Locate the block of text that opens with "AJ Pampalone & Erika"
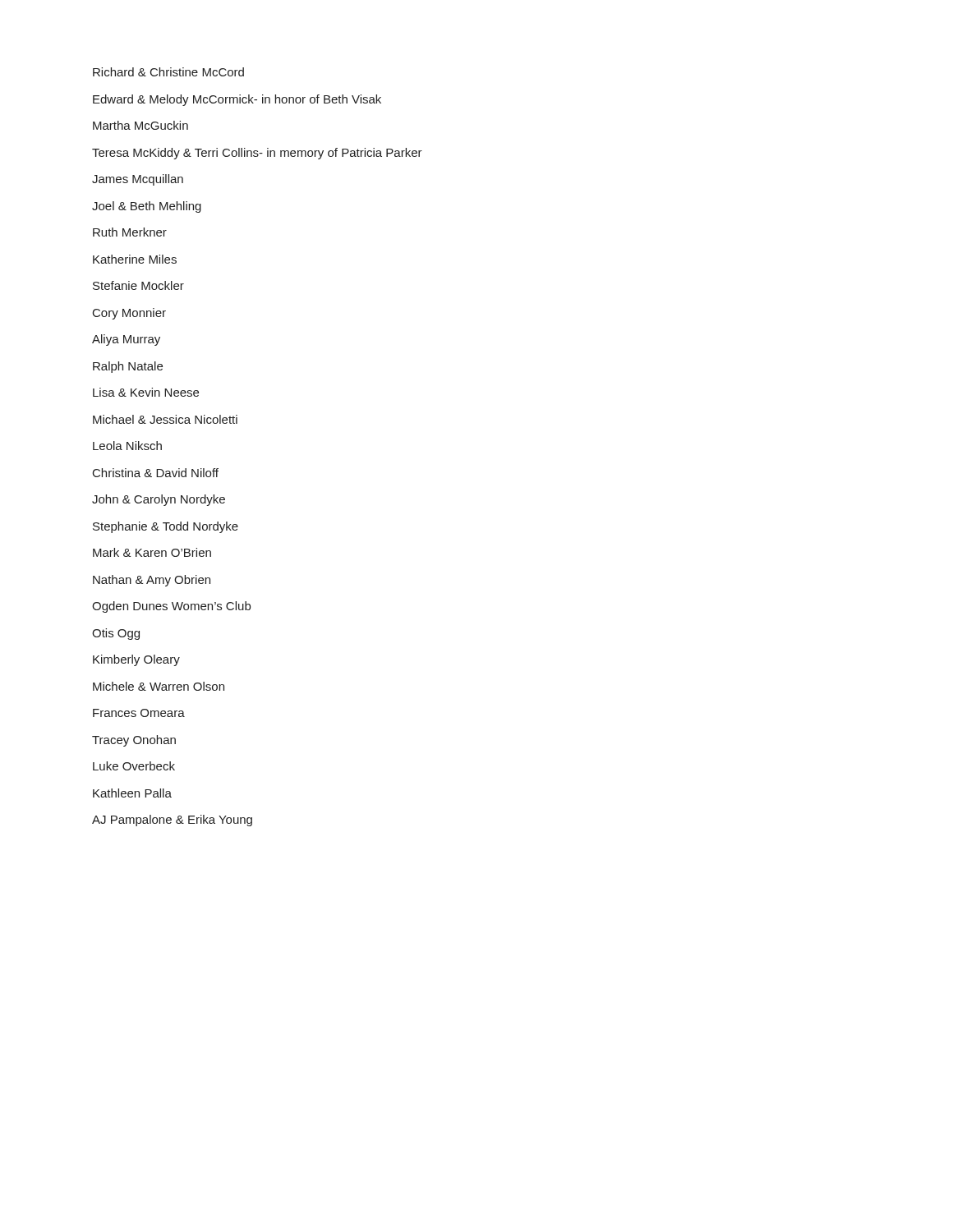 click(173, 819)
